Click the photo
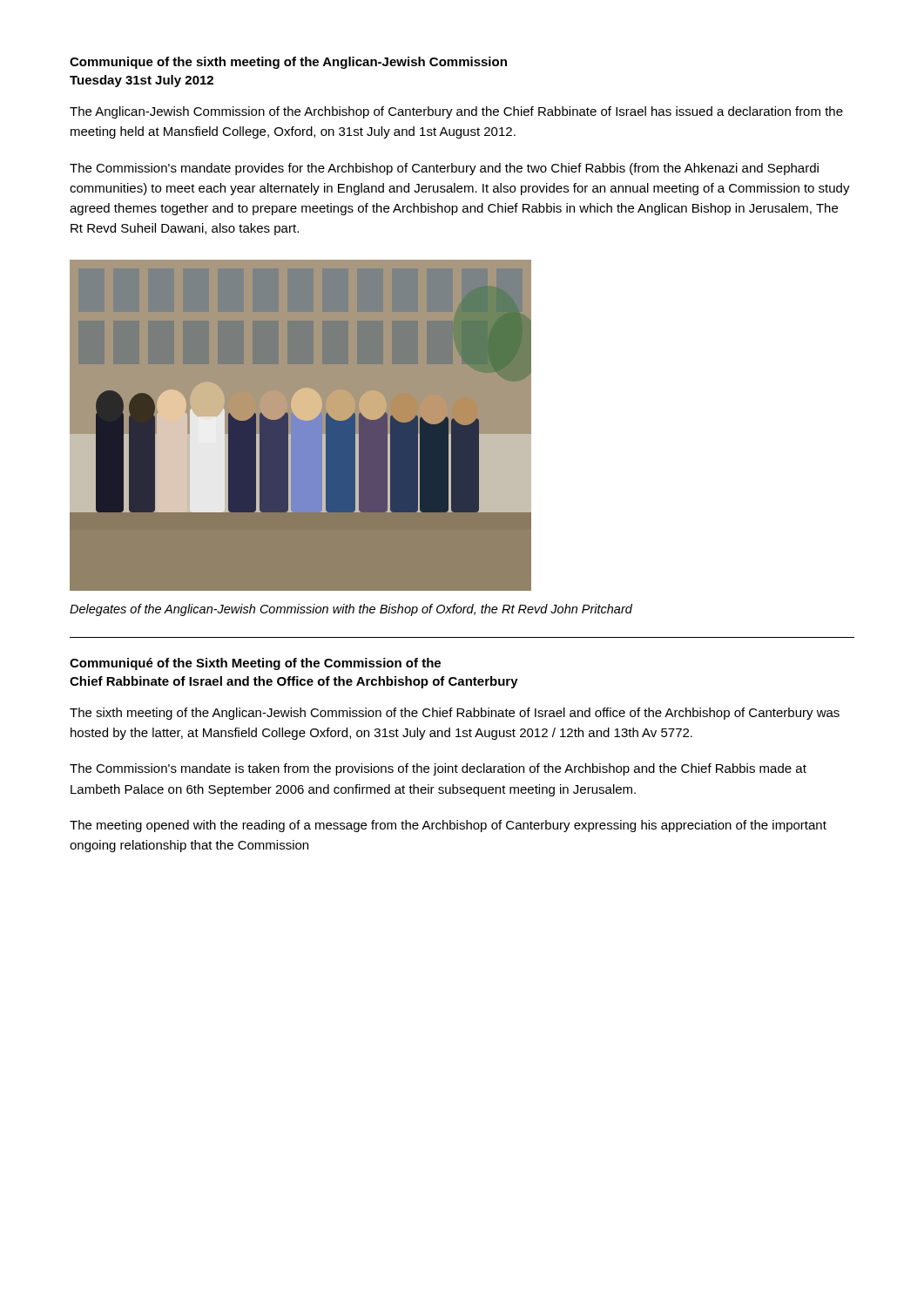 point(462,426)
